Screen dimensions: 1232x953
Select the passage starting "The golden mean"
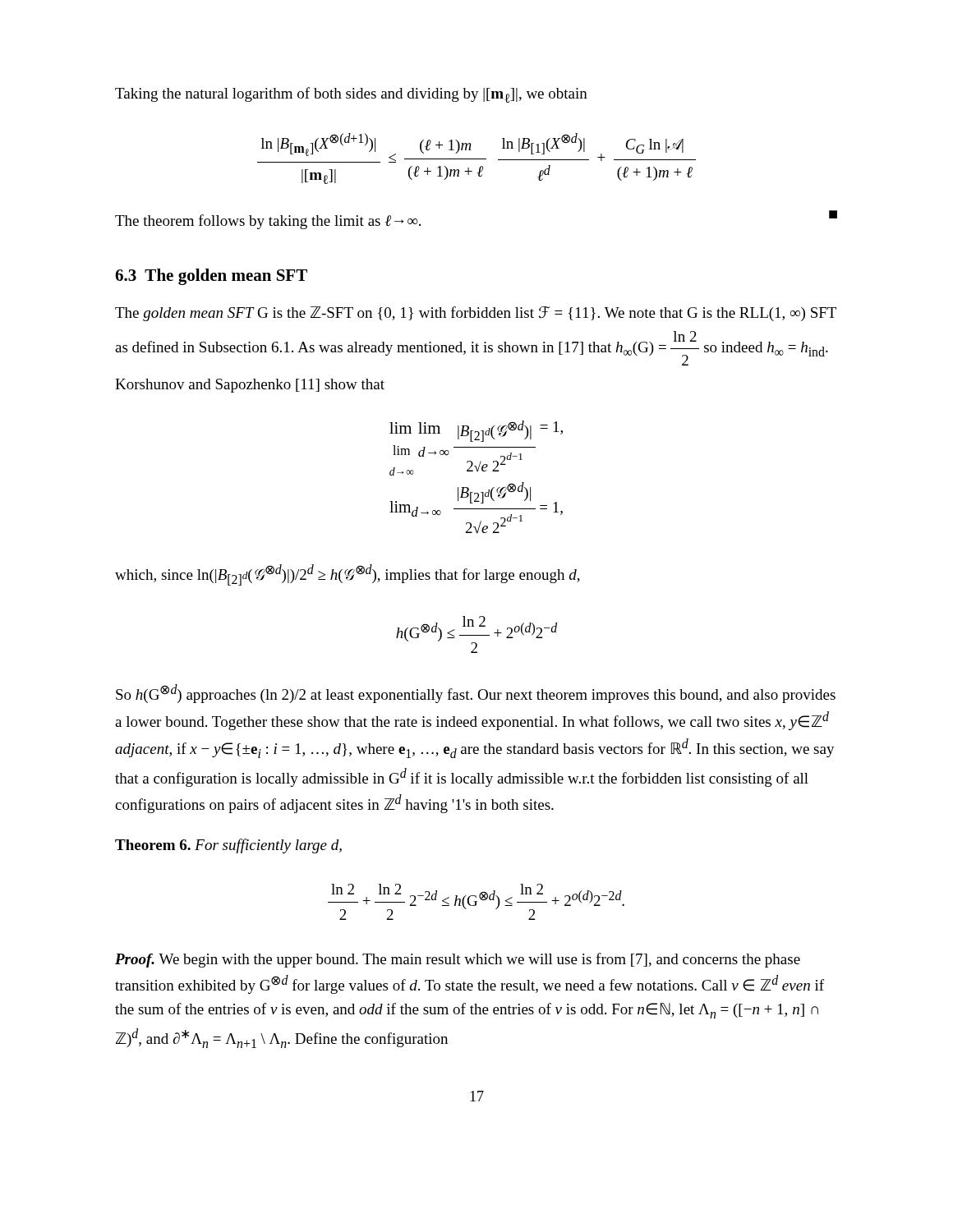click(476, 348)
